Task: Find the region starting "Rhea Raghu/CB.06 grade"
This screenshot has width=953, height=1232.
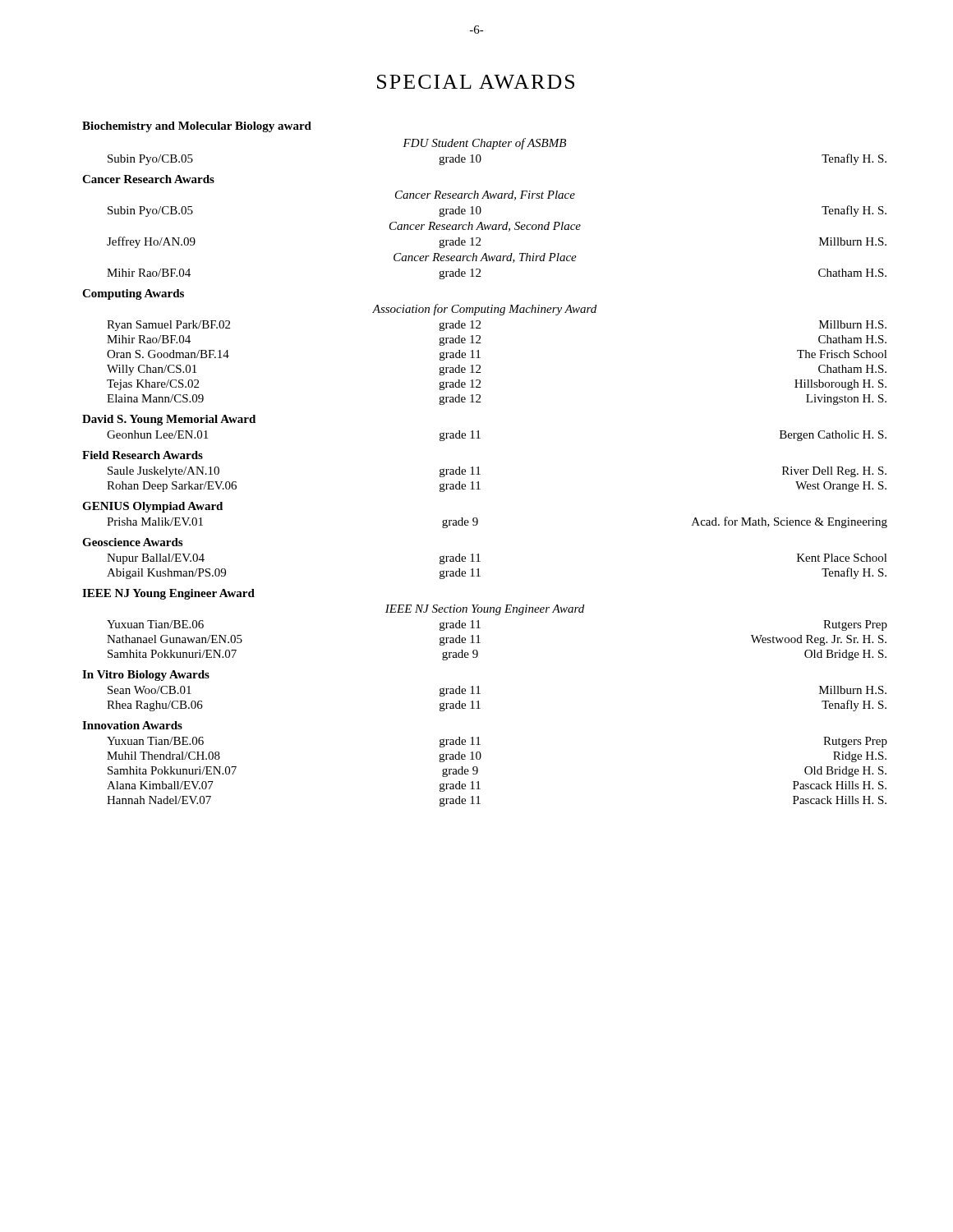Action: 485,705
